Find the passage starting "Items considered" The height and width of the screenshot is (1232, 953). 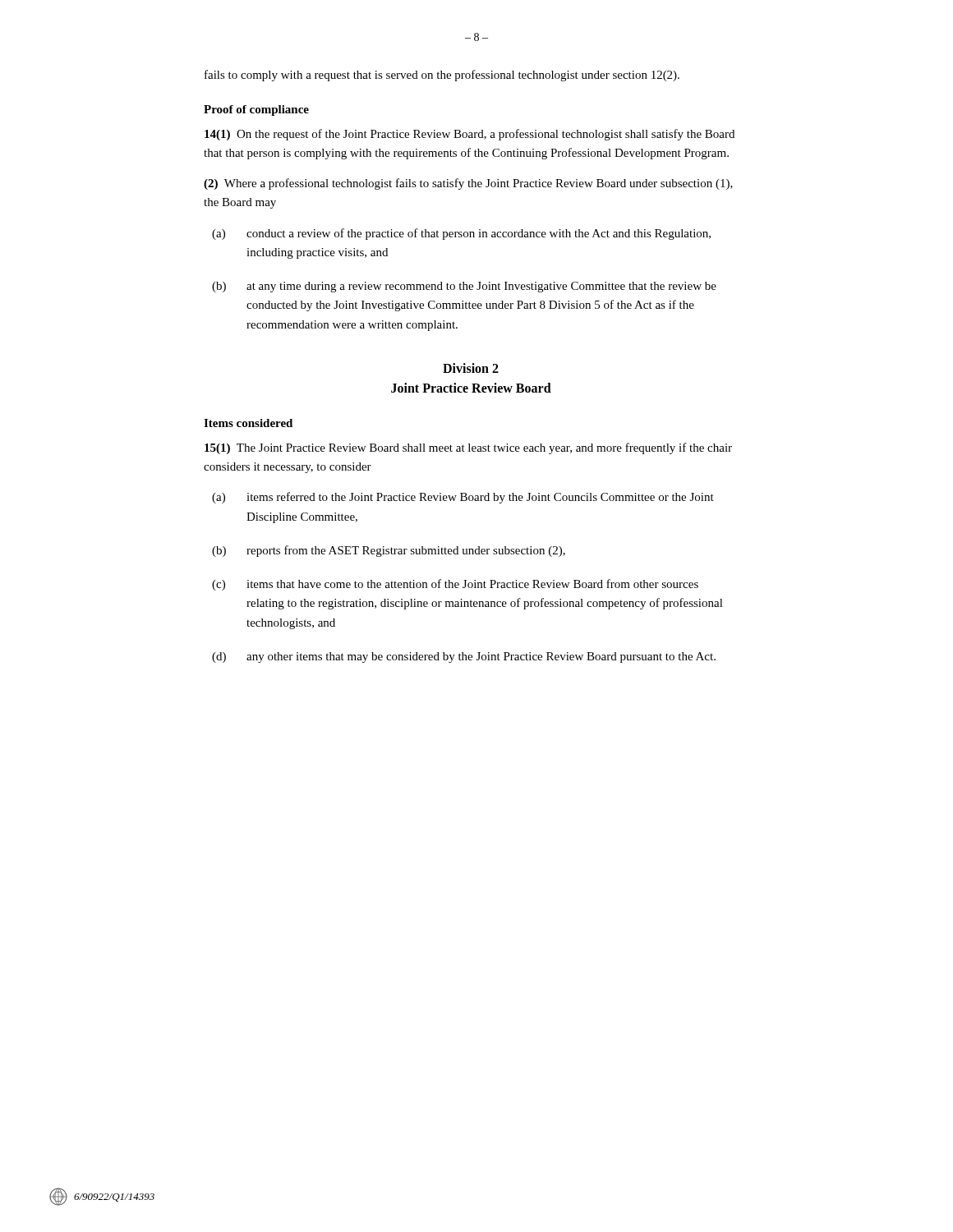coord(248,423)
